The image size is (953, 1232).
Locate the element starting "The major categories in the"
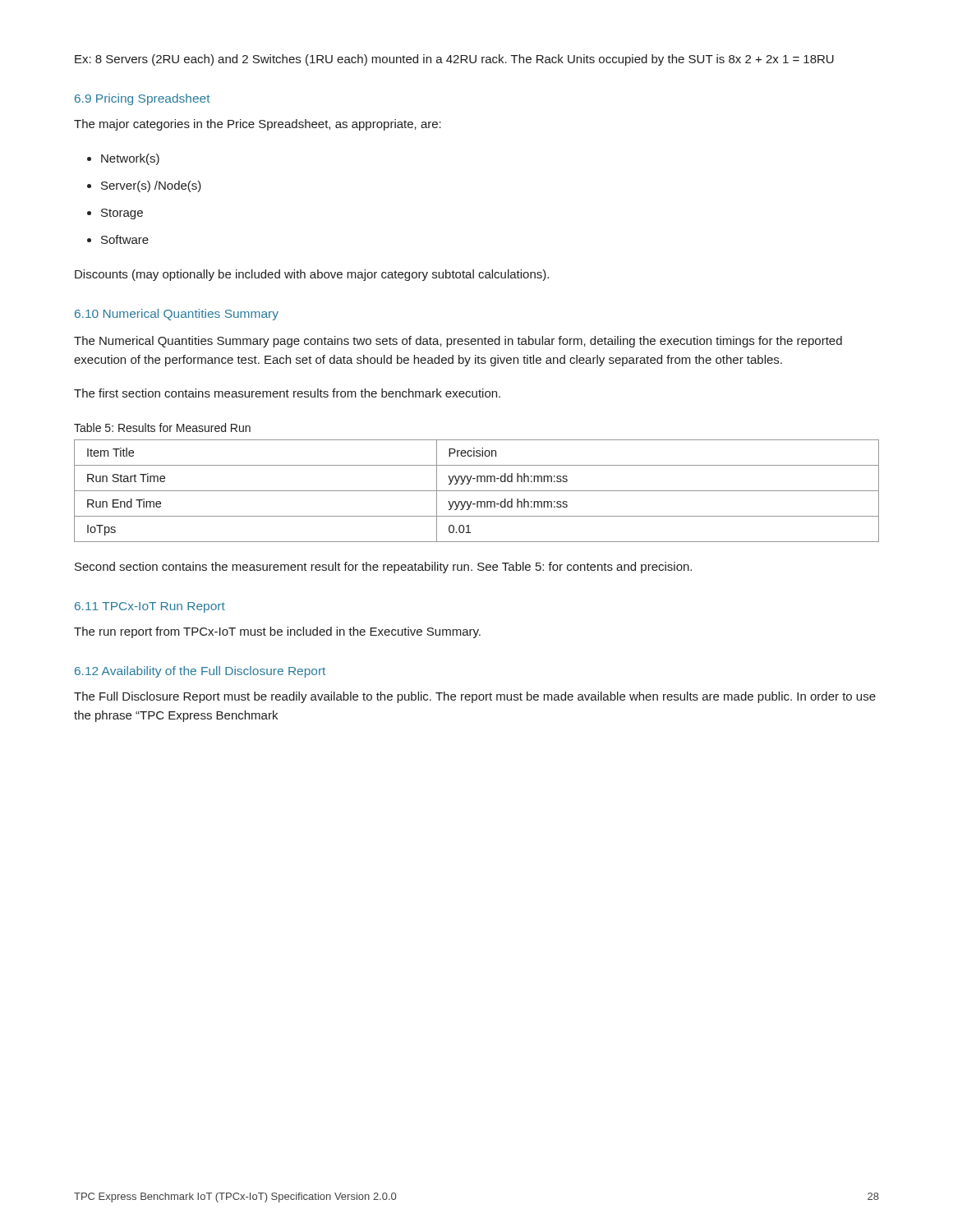(x=258, y=124)
